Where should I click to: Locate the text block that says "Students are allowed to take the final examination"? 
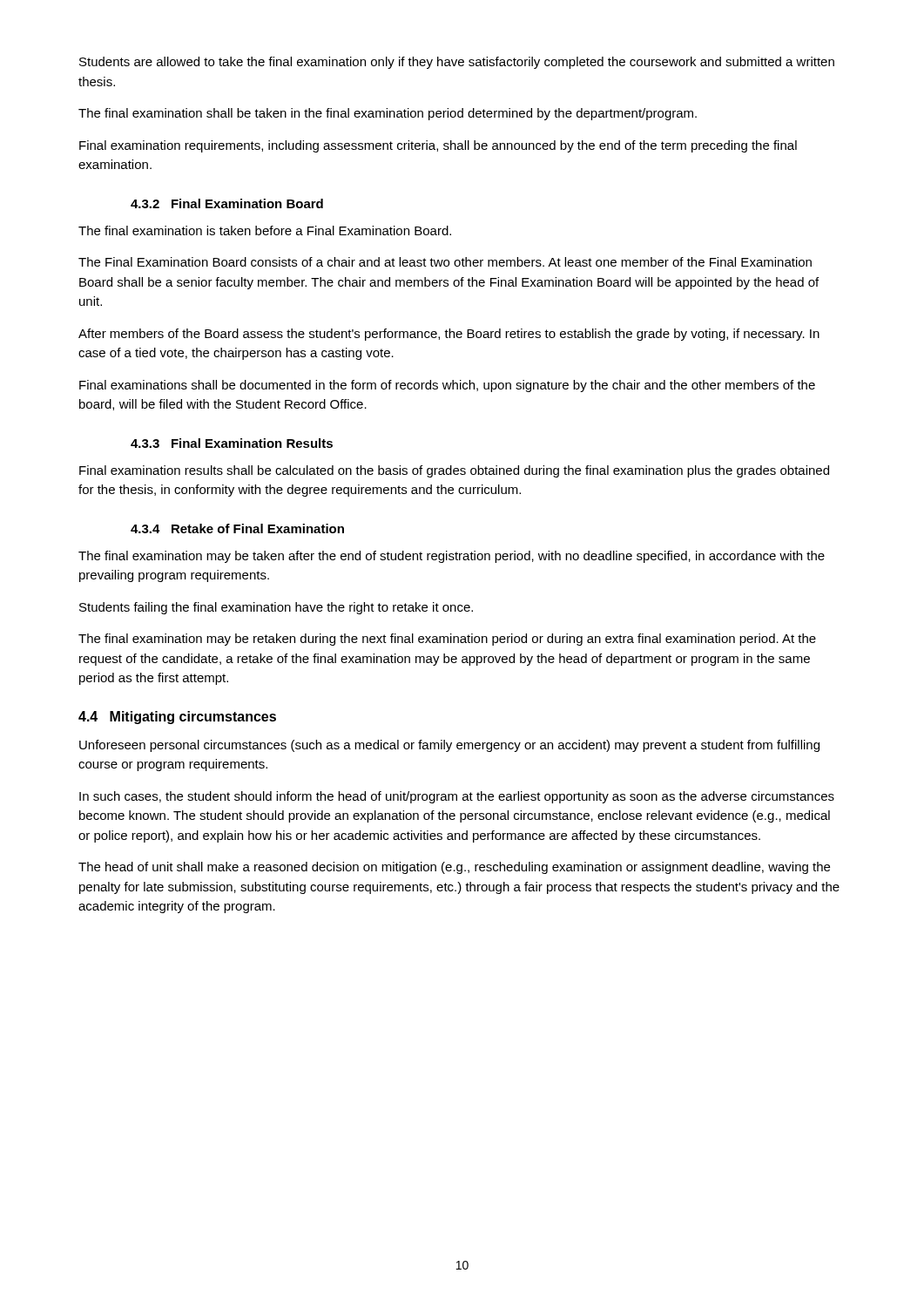tap(462, 72)
